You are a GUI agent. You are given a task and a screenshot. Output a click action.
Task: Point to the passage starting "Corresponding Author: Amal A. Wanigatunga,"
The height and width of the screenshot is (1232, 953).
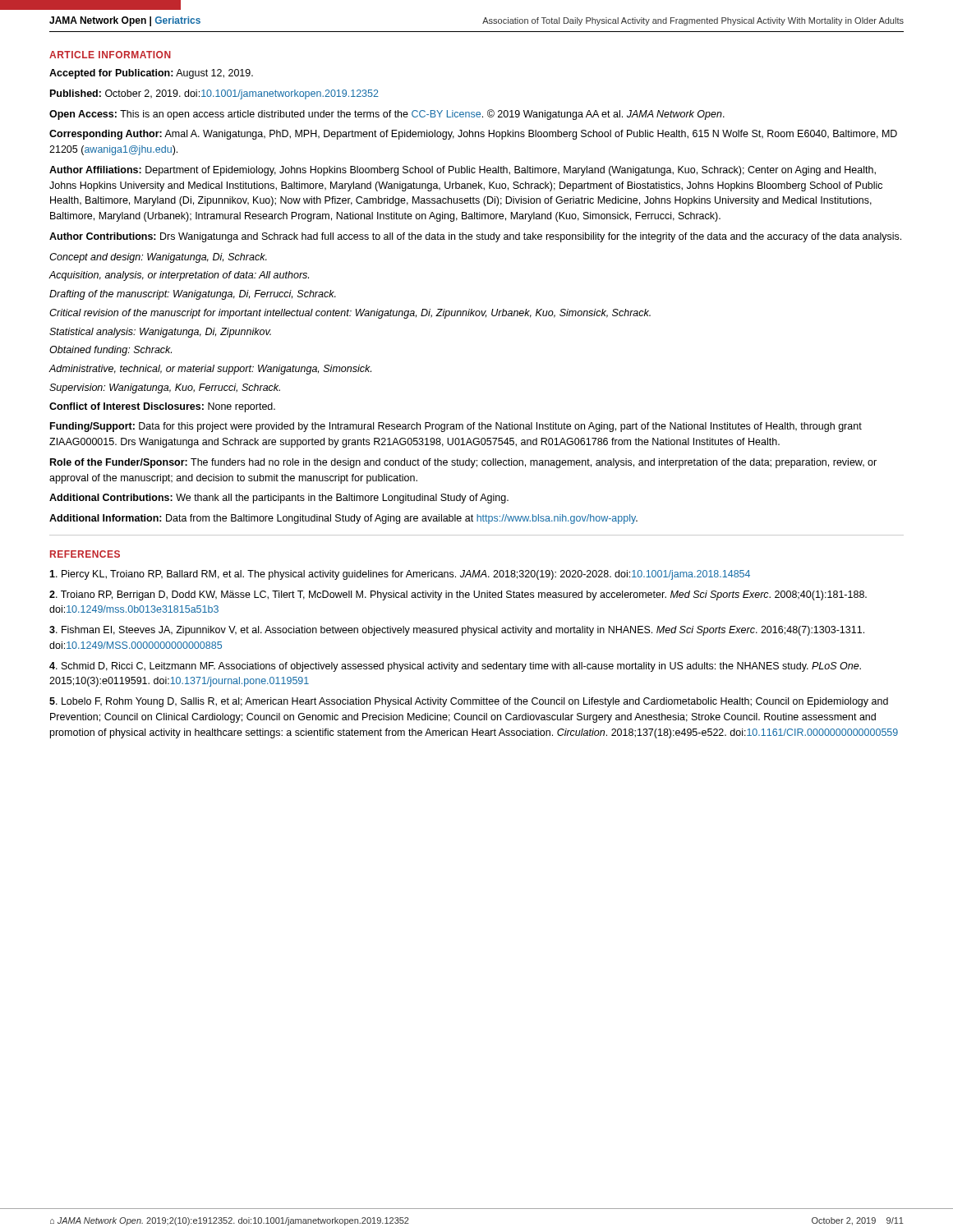pyautogui.click(x=473, y=142)
